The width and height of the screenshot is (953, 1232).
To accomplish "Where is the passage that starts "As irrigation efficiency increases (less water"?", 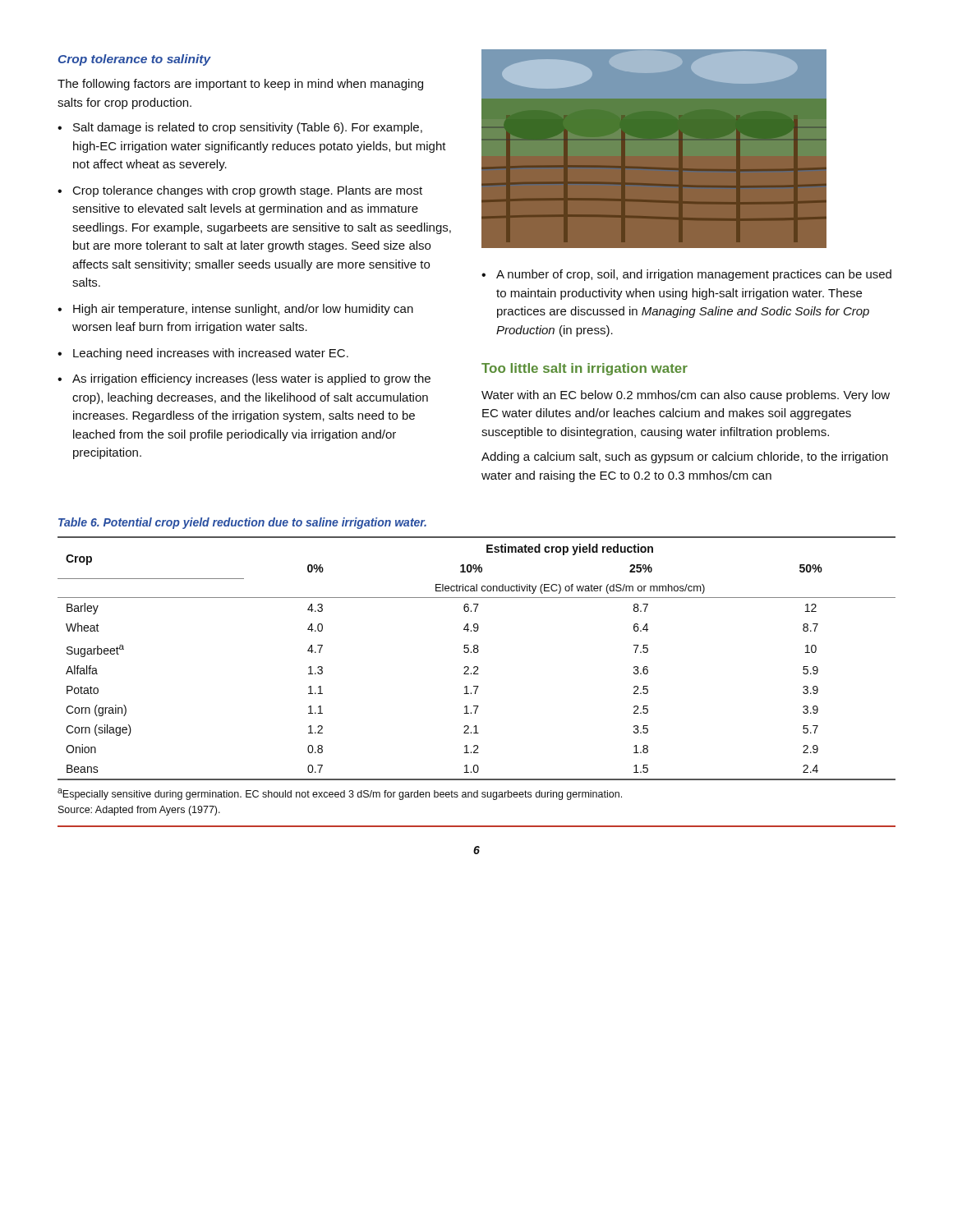I will 252,415.
